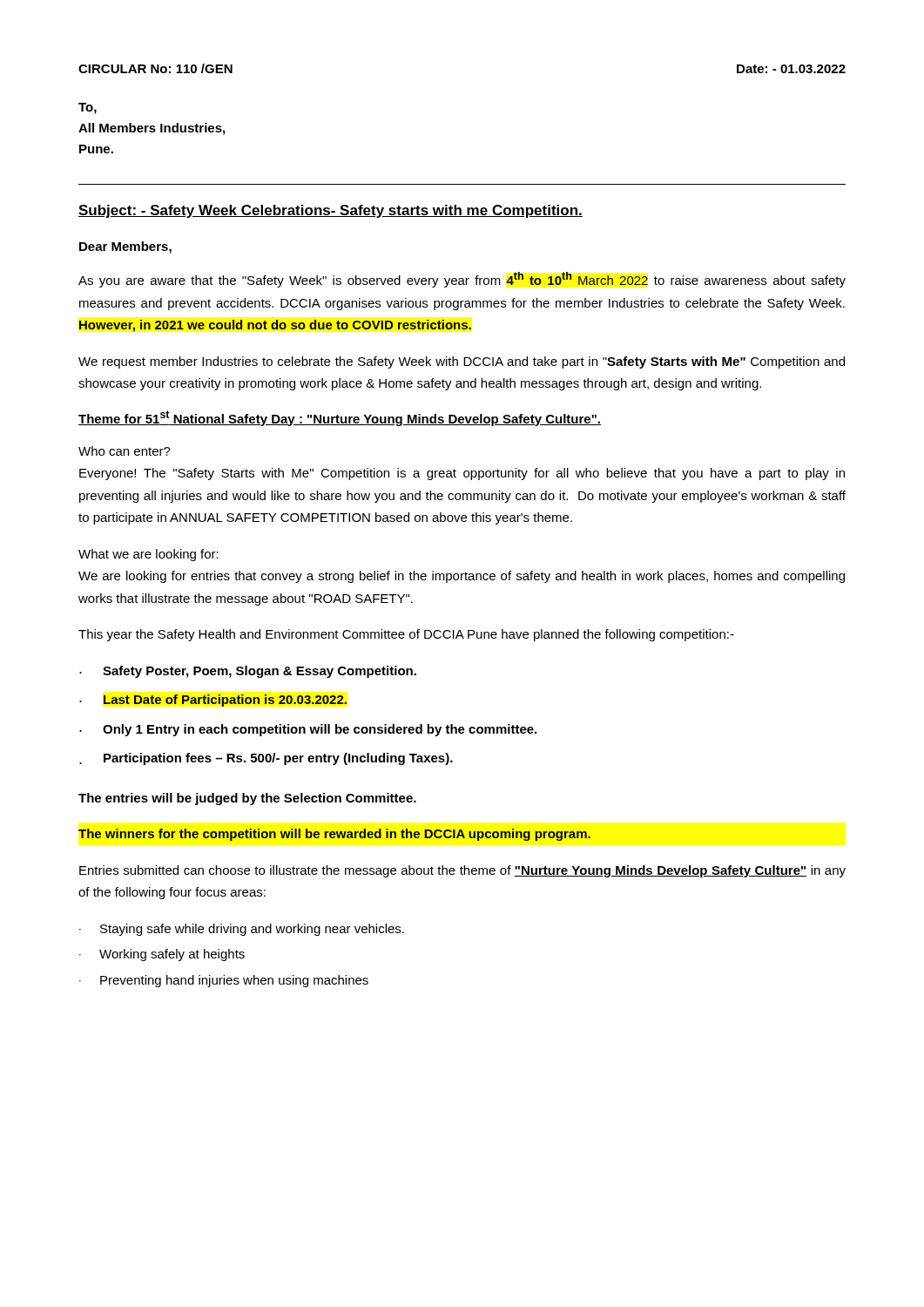Screen dimensions: 1307x924
Task: Locate the text block that says "This year the Safety Health"
Action: (x=406, y=634)
